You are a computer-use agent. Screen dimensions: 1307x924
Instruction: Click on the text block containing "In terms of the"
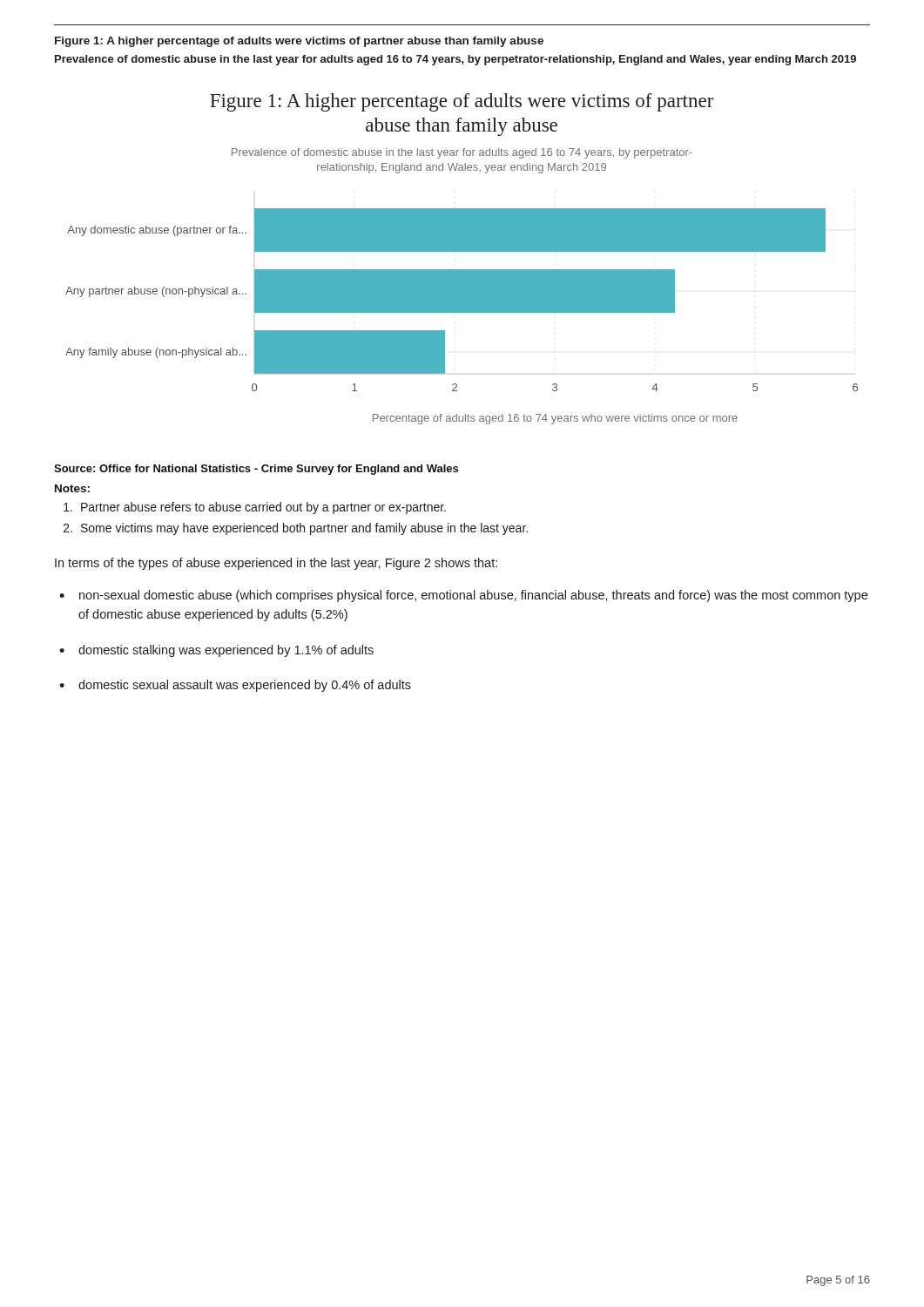(x=276, y=563)
